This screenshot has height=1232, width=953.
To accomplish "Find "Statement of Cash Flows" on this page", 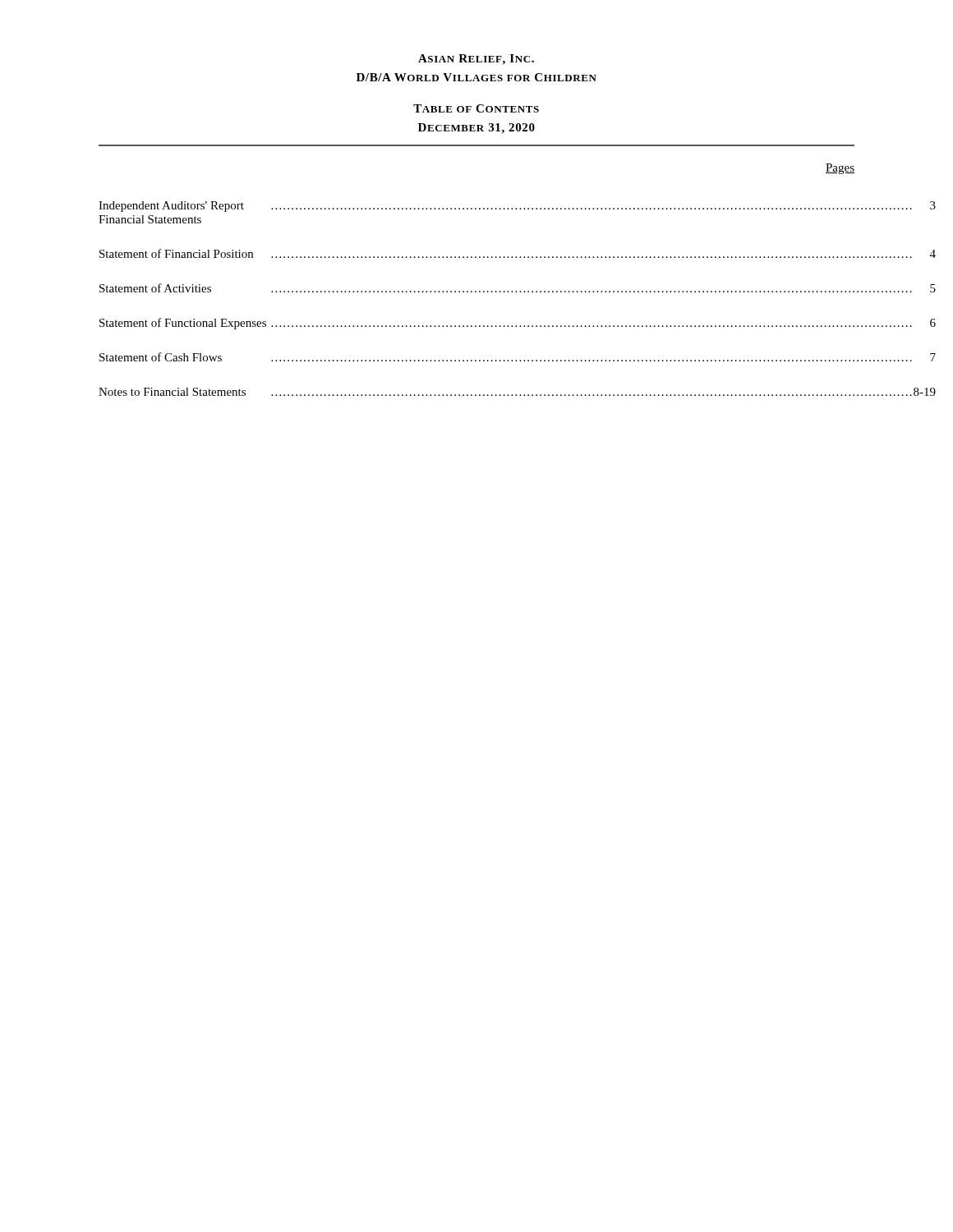I will click(518, 357).
